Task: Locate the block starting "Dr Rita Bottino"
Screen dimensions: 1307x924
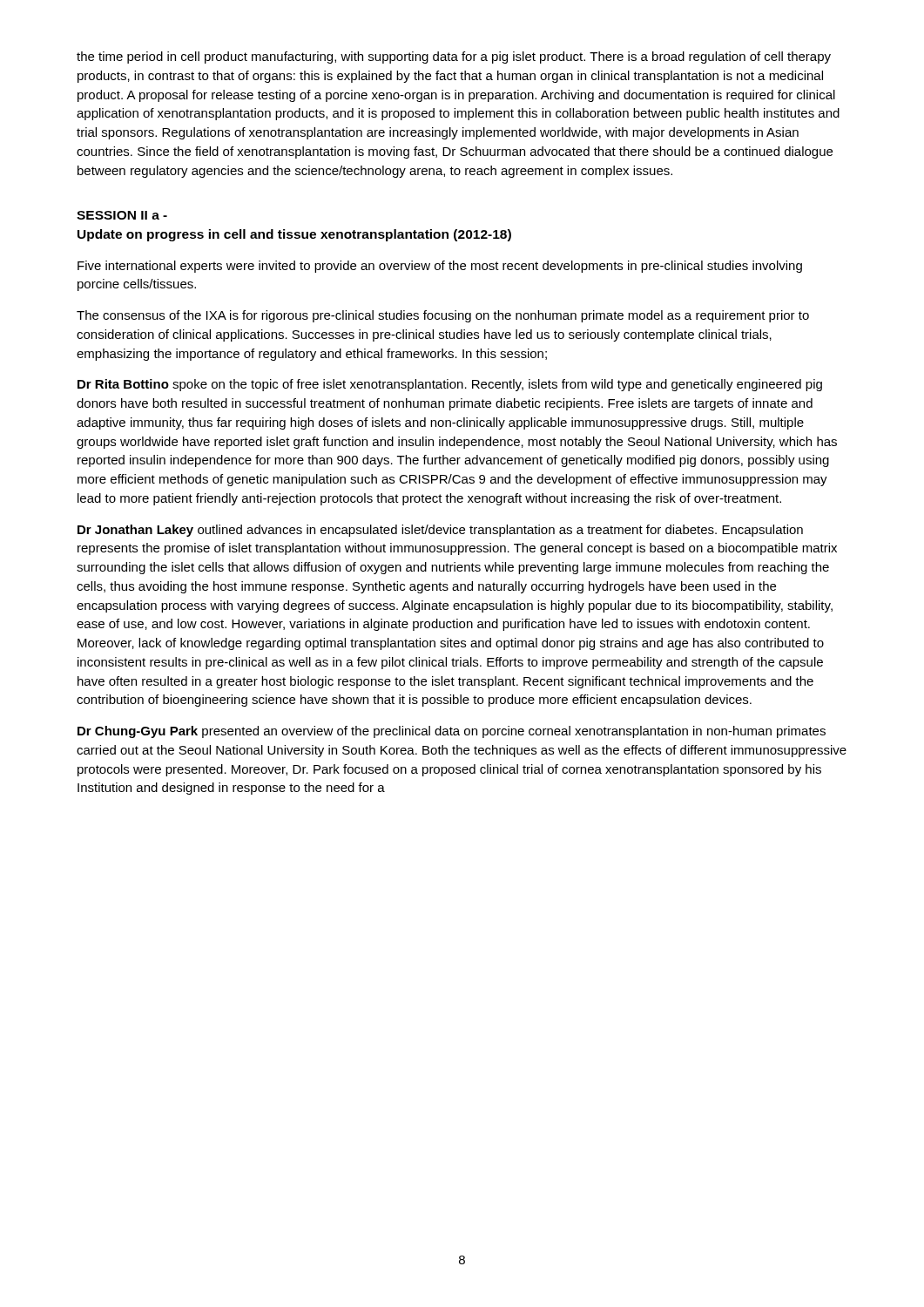Action: (x=457, y=441)
